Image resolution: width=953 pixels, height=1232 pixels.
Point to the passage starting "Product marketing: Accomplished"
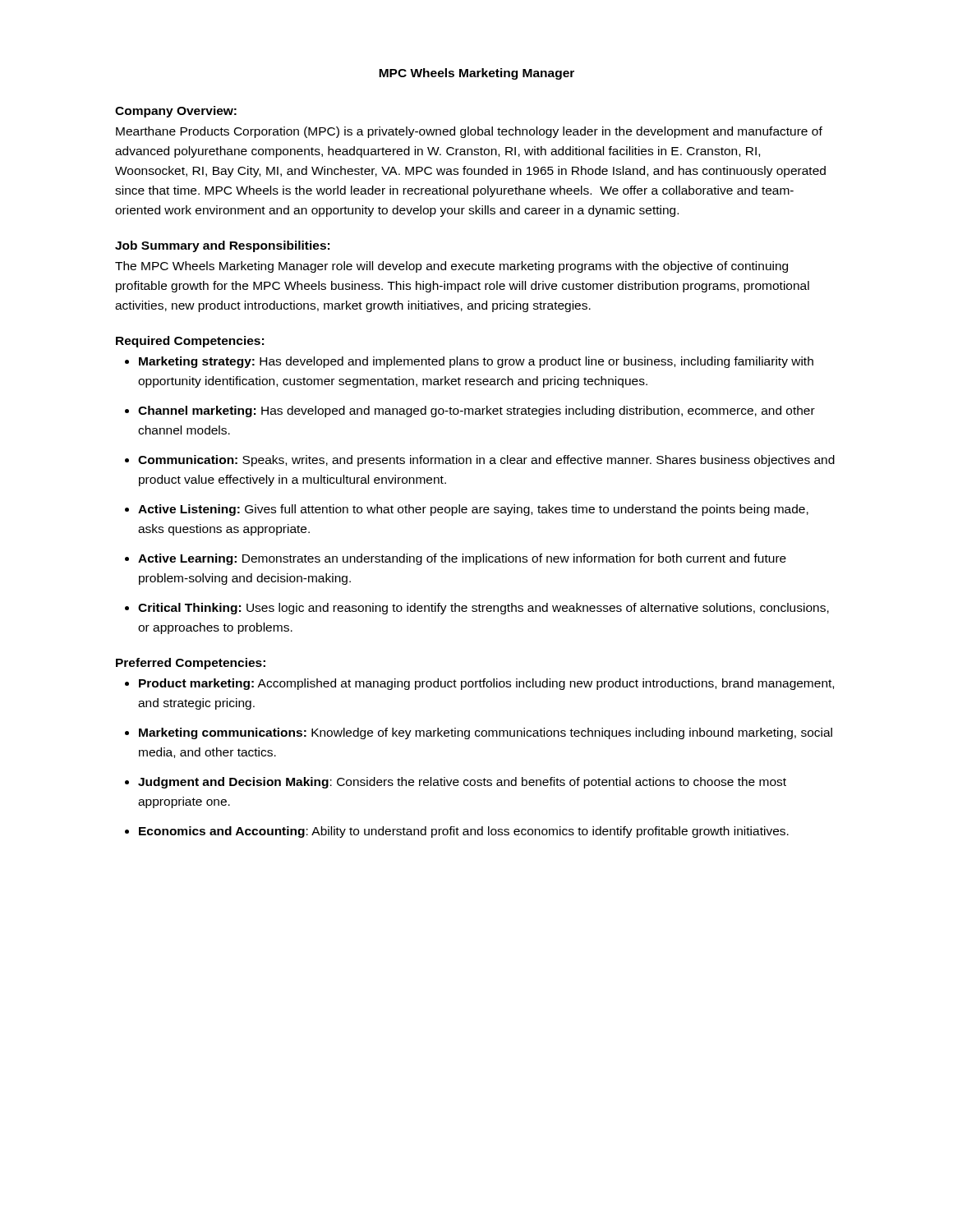coord(487,693)
